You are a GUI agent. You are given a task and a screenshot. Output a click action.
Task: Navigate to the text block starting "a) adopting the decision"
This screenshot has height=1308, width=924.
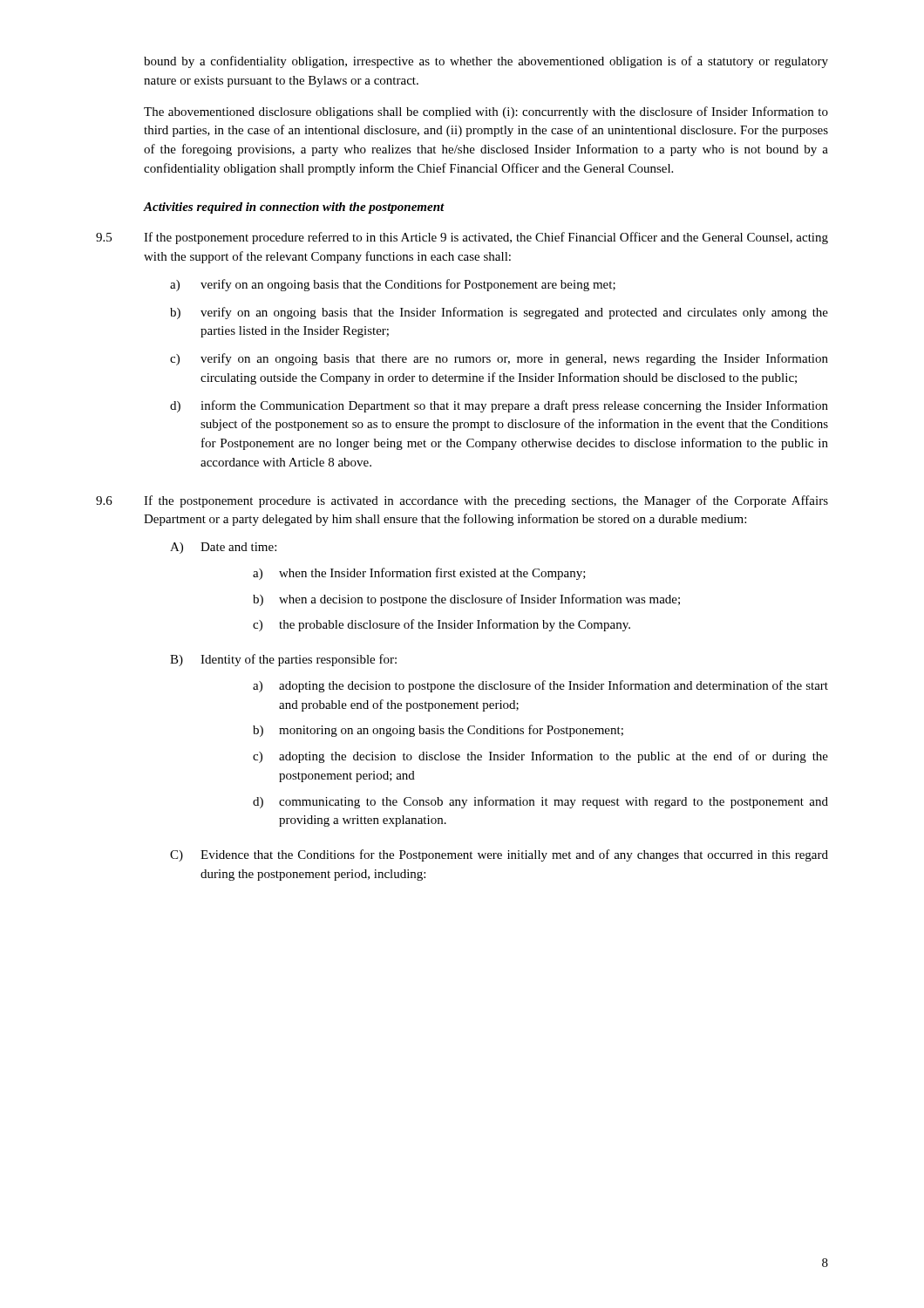[x=540, y=695]
